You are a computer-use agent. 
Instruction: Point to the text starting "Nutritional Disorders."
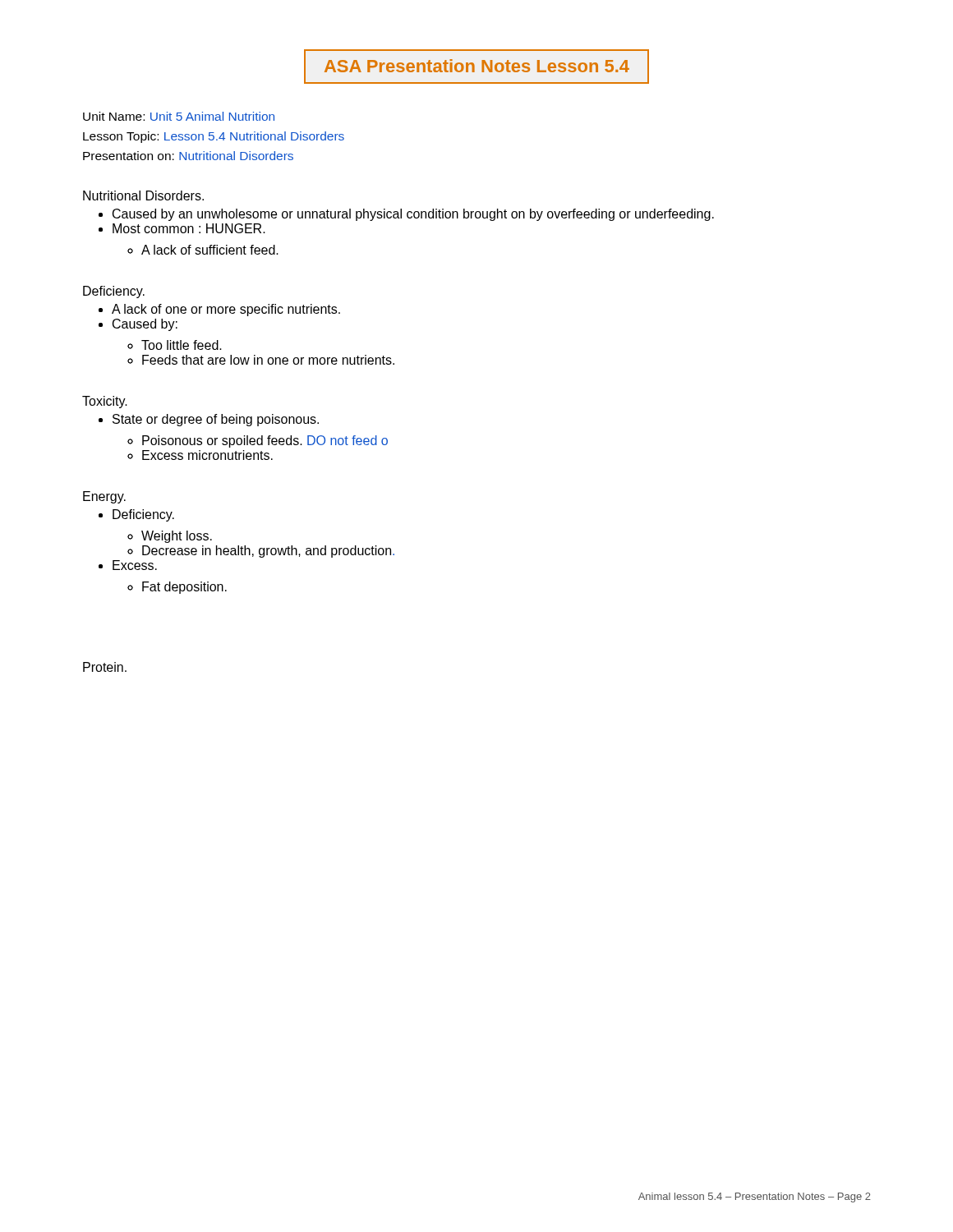click(x=144, y=196)
